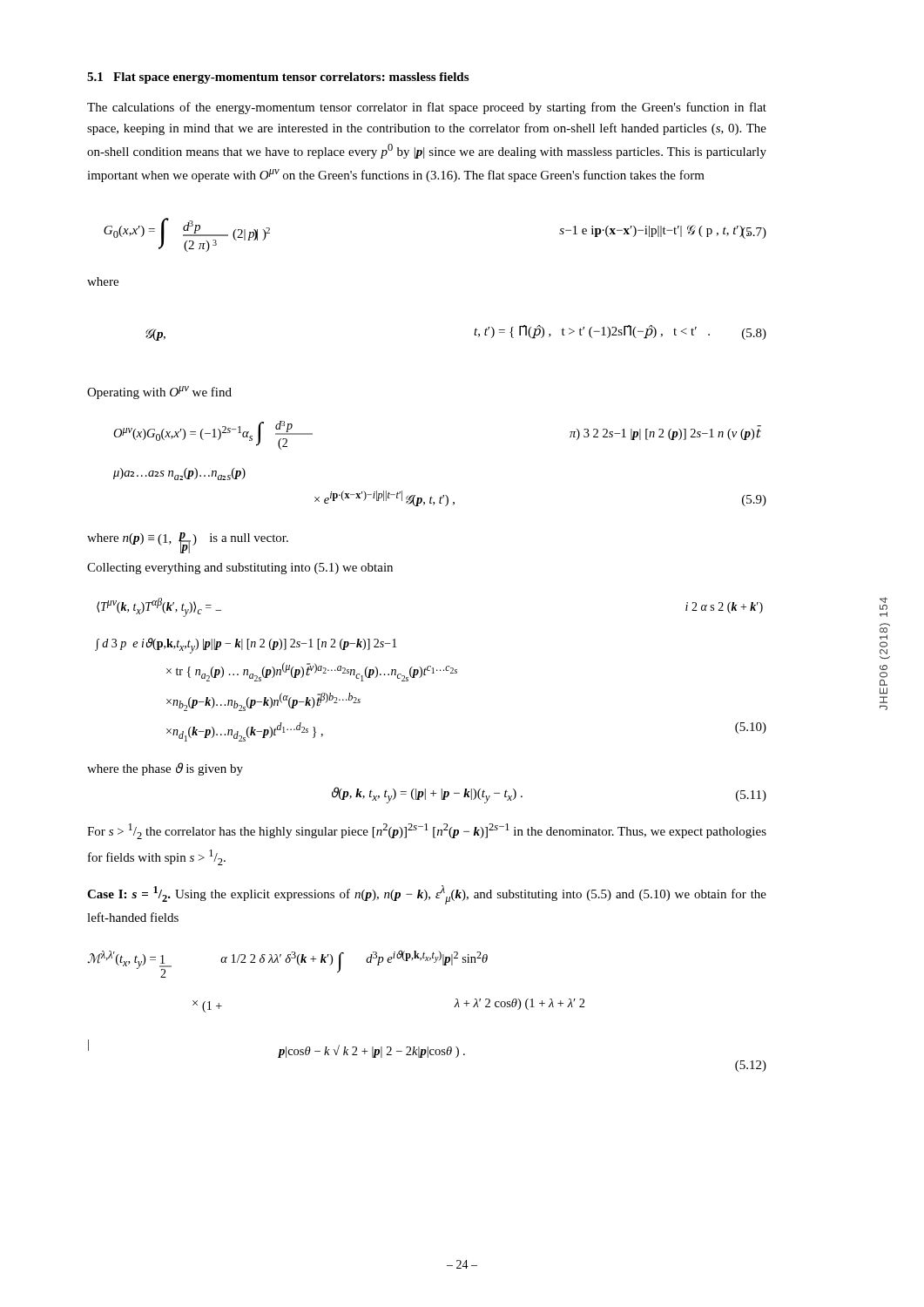Navigate to the text block starting "𝒢 ( p ,"
The width and height of the screenshot is (924, 1307).
coord(155,332)
